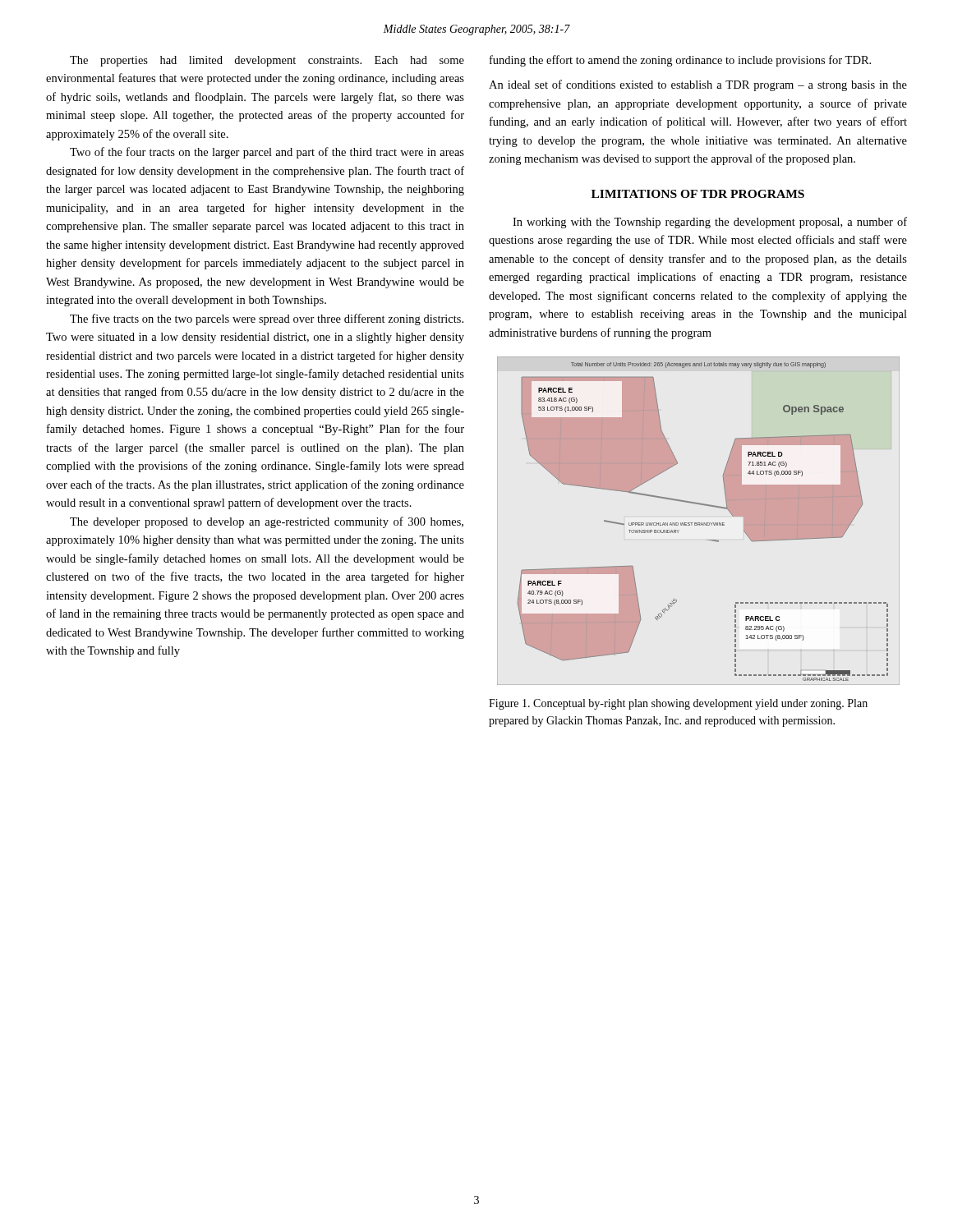The image size is (953, 1232).
Task: Select the element starting "The properties had limited"
Action: 255,355
